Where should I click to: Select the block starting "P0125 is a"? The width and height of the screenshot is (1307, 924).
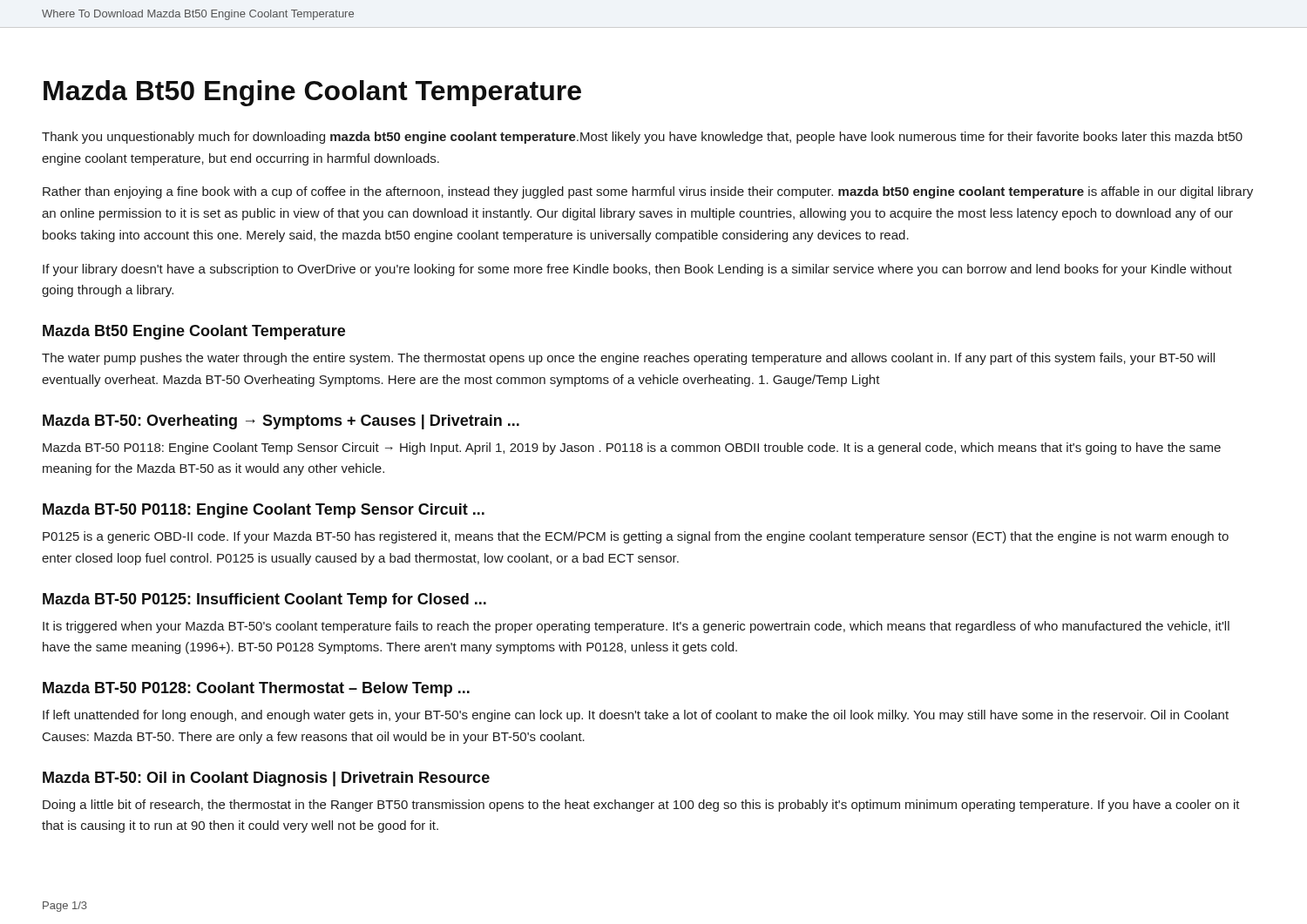point(635,547)
